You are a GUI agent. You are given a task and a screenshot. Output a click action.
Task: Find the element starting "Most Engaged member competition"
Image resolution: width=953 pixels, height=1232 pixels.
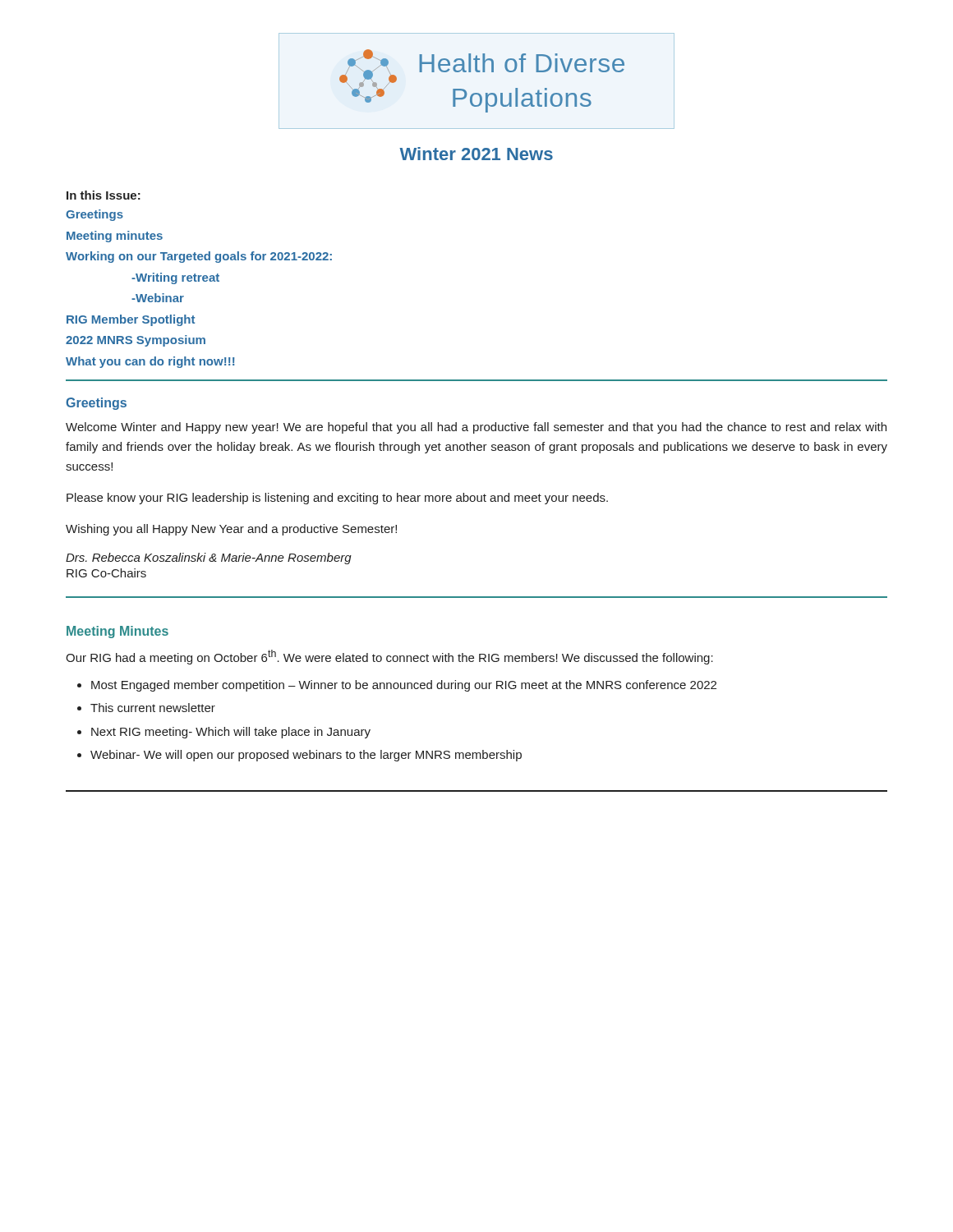tap(404, 685)
